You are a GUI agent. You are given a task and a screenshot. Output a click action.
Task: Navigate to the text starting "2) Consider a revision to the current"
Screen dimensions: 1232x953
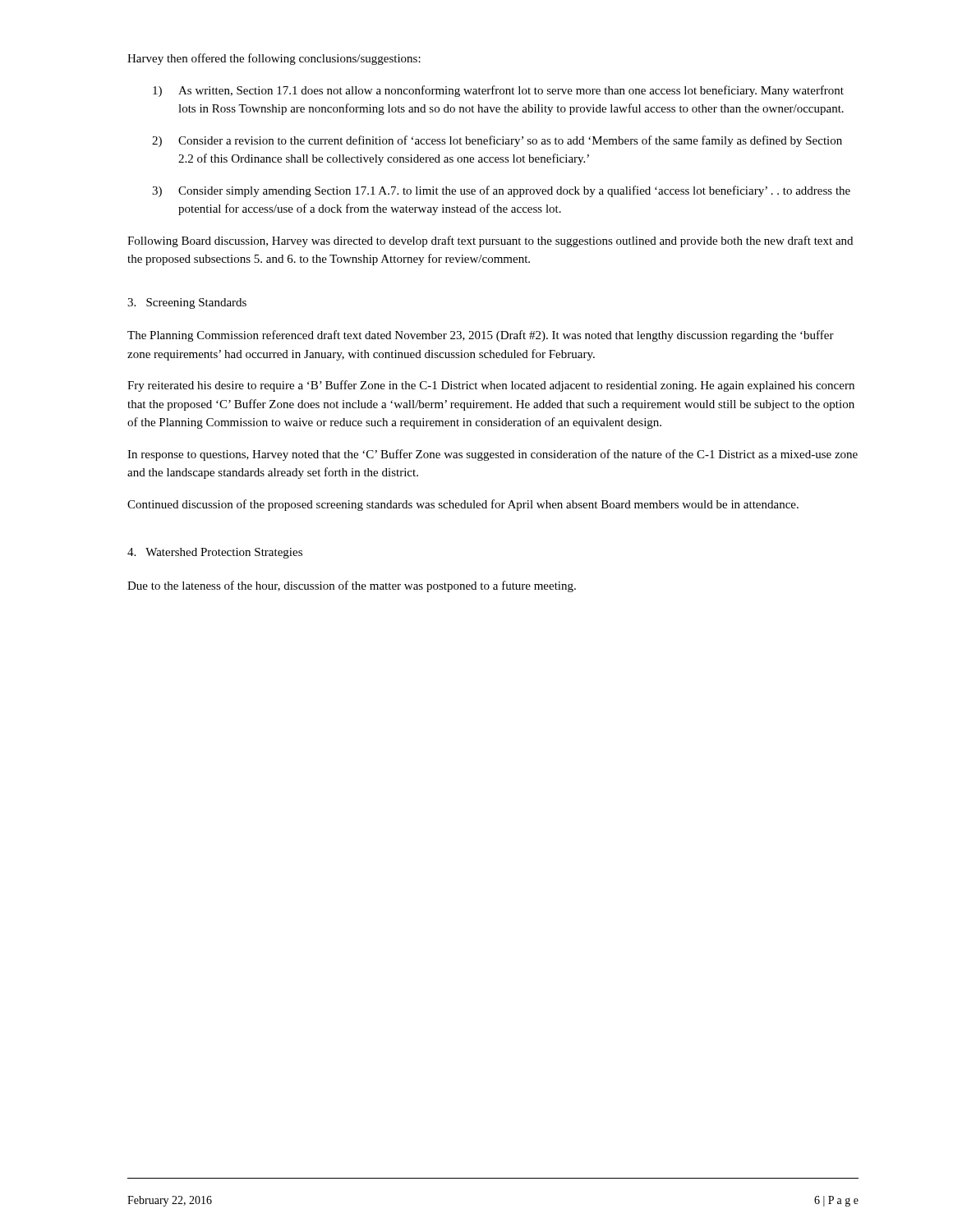(x=505, y=149)
